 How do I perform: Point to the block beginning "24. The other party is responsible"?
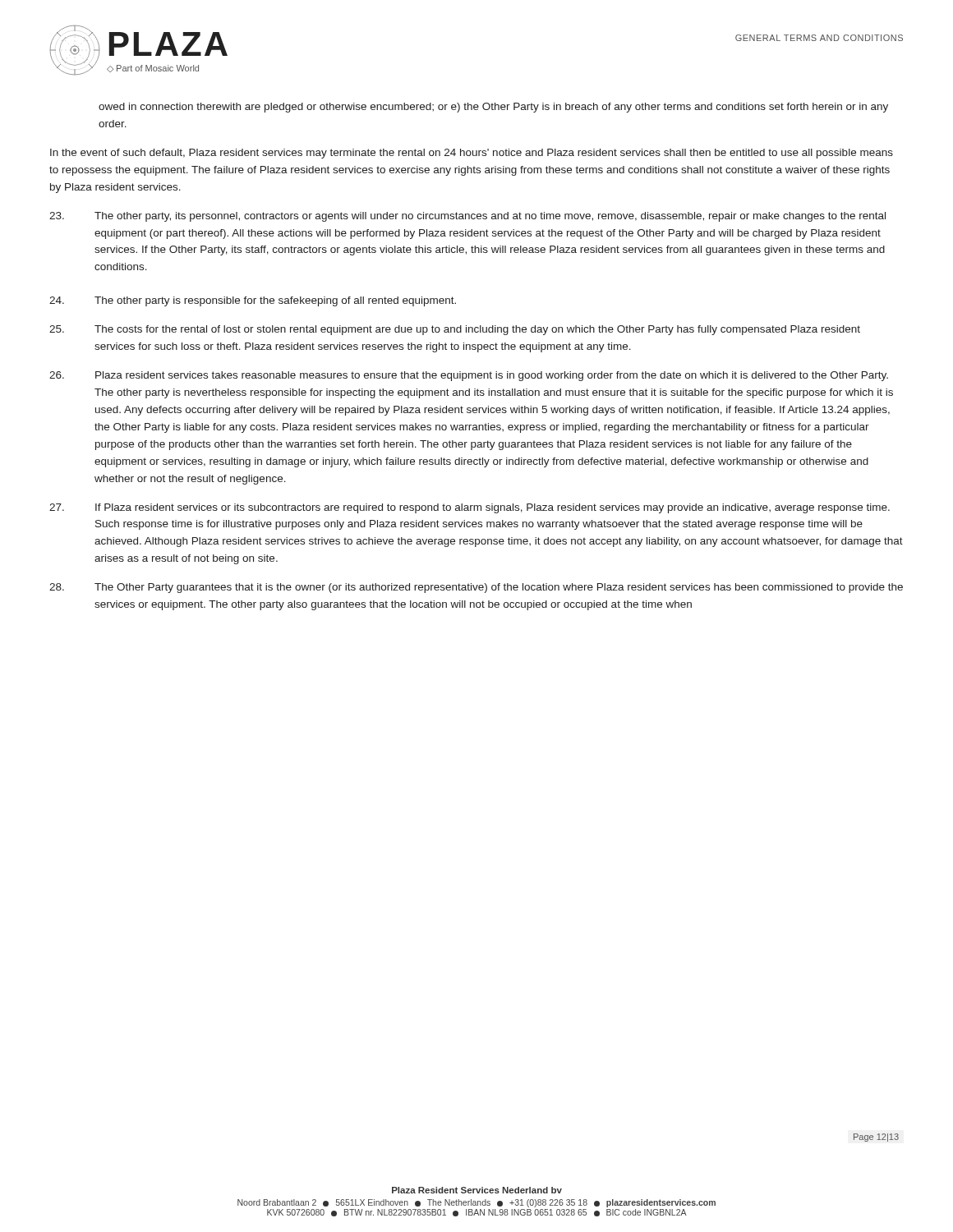pos(253,301)
